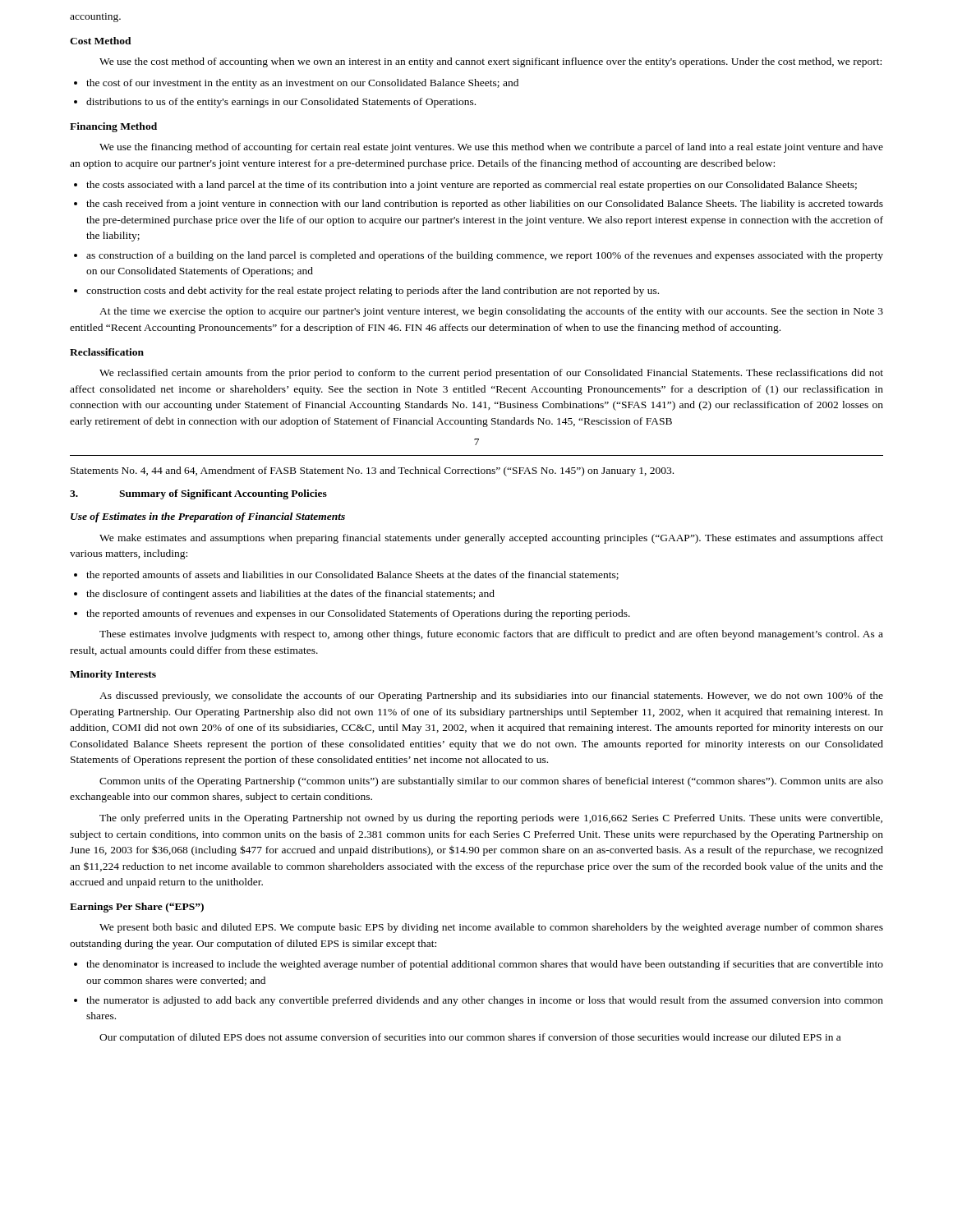Image resolution: width=953 pixels, height=1232 pixels.
Task: Click the passage that begins "As discussed previously, we"
Action: pos(476,728)
